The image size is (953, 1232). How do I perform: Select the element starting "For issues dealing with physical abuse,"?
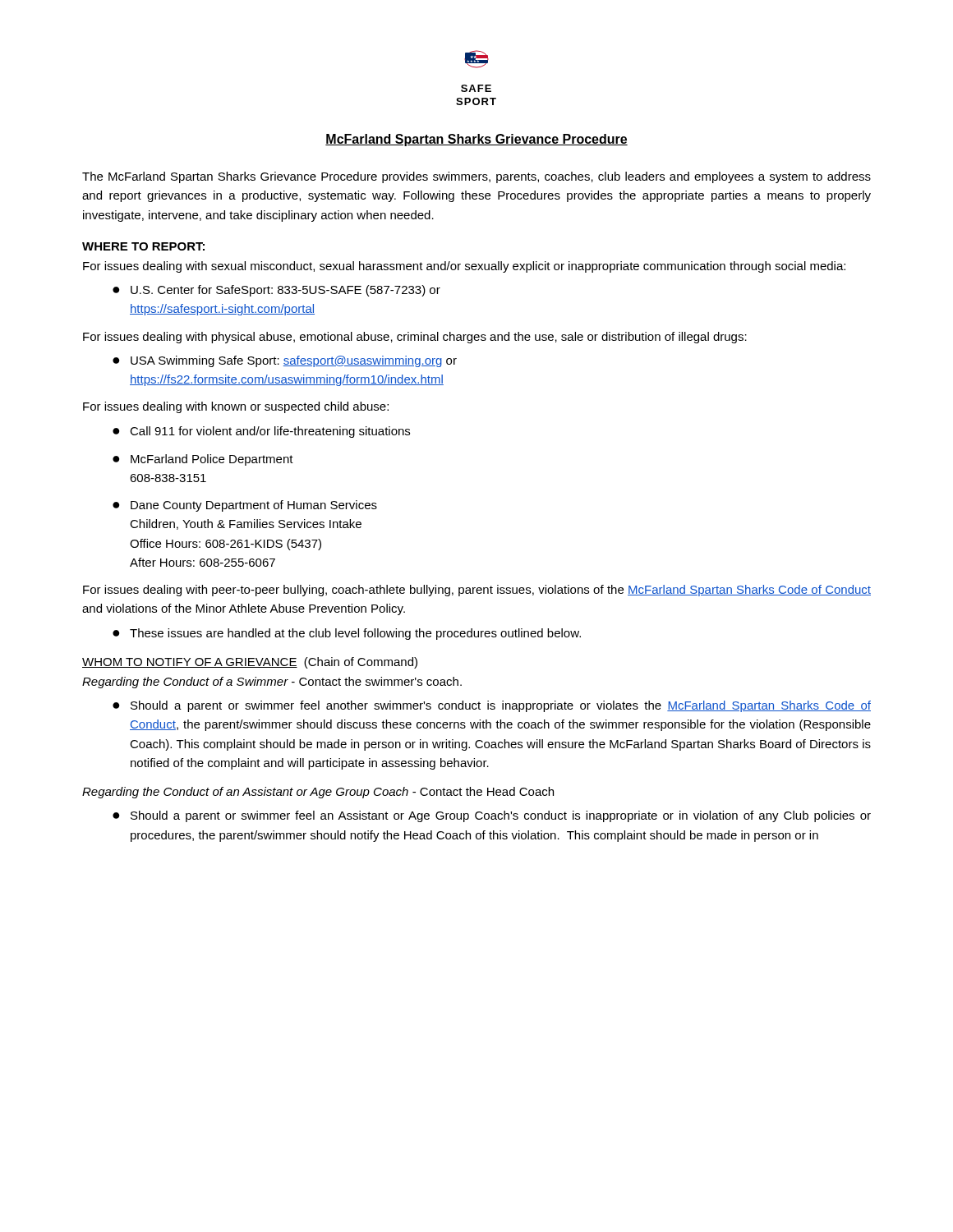click(415, 336)
